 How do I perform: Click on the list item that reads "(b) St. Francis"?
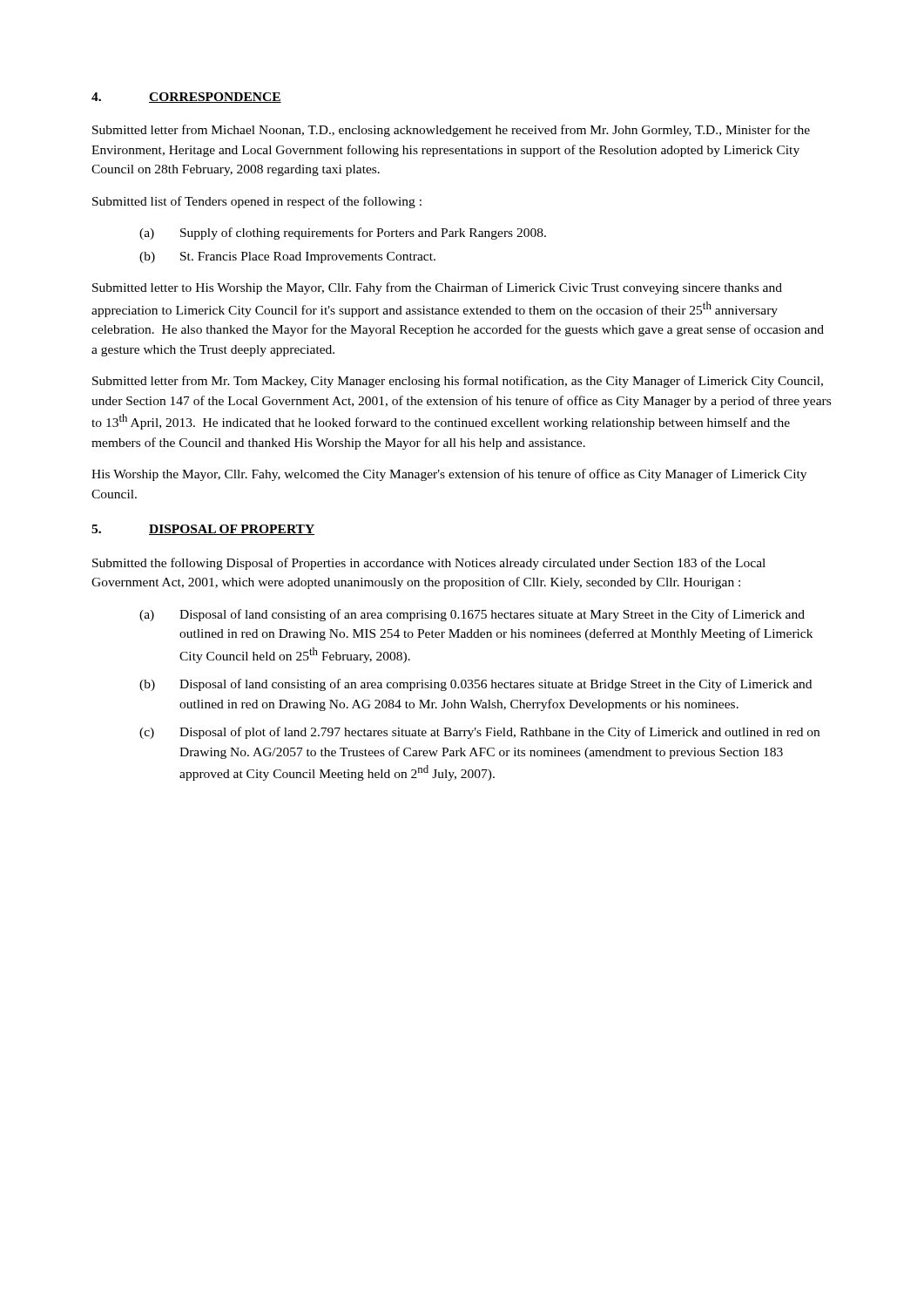pyautogui.click(x=288, y=256)
